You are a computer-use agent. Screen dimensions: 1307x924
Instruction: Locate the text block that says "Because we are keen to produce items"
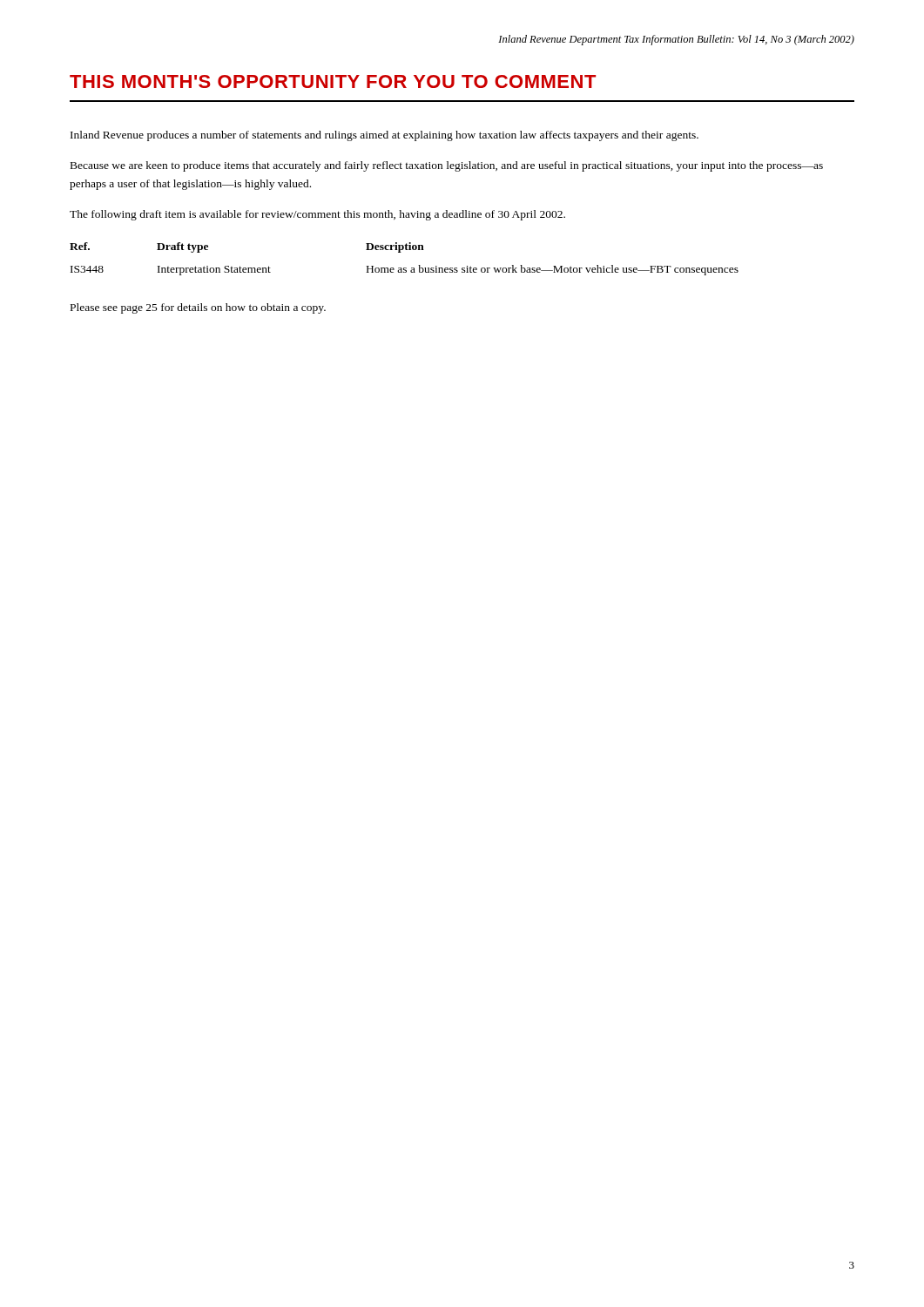(446, 174)
